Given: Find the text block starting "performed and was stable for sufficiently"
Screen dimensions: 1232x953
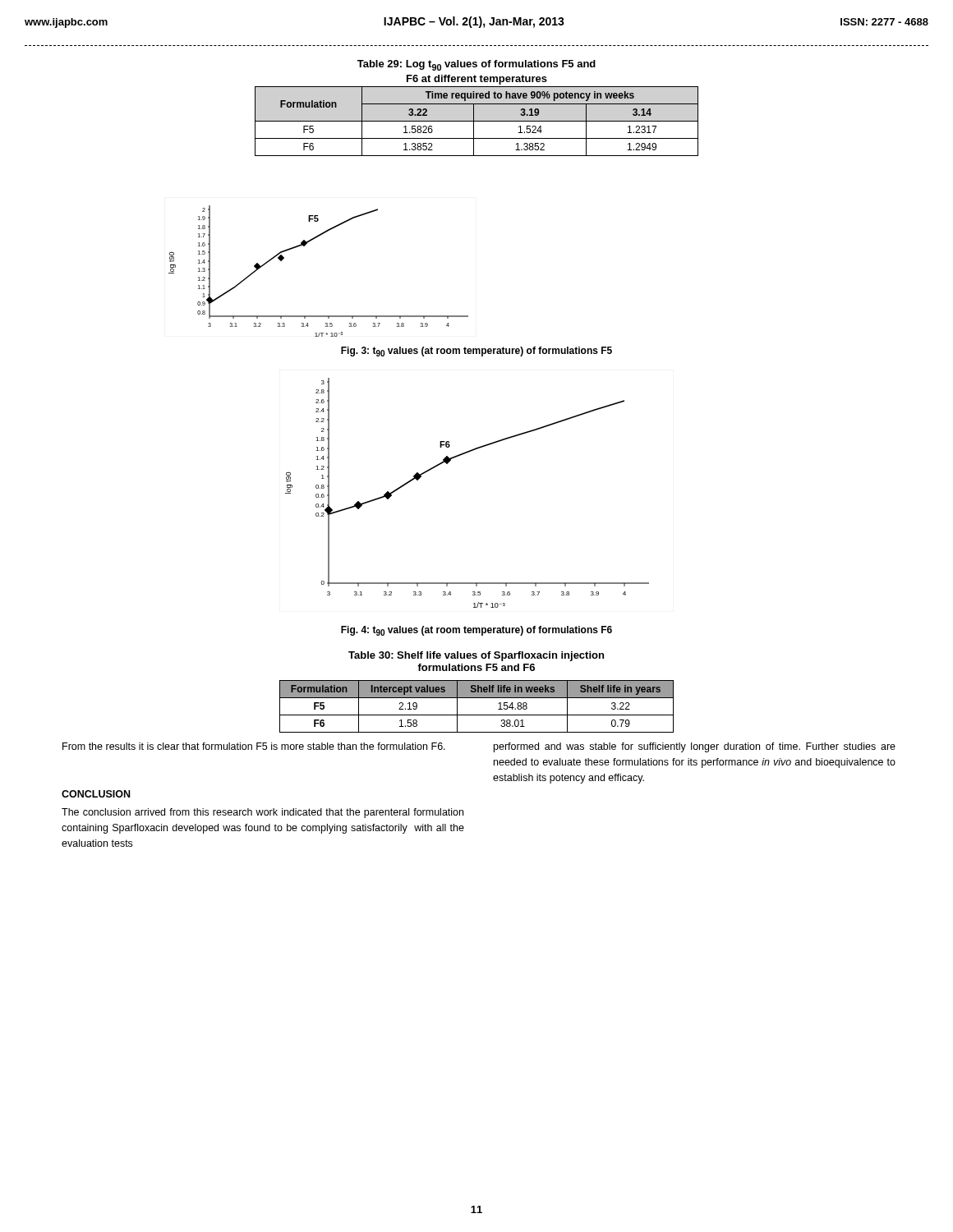Looking at the screenshot, I should tap(694, 762).
